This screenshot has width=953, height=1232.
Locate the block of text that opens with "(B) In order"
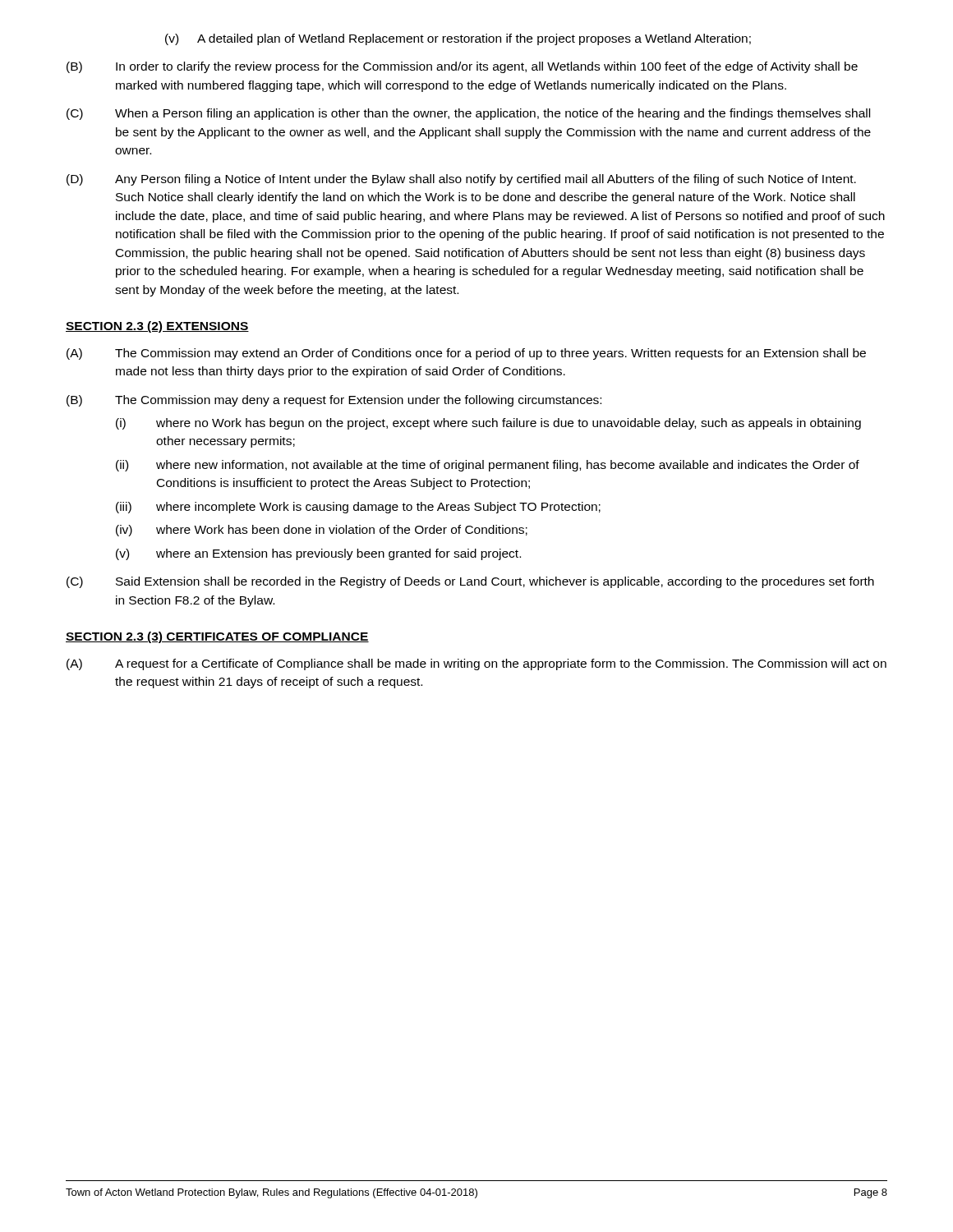tap(476, 76)
